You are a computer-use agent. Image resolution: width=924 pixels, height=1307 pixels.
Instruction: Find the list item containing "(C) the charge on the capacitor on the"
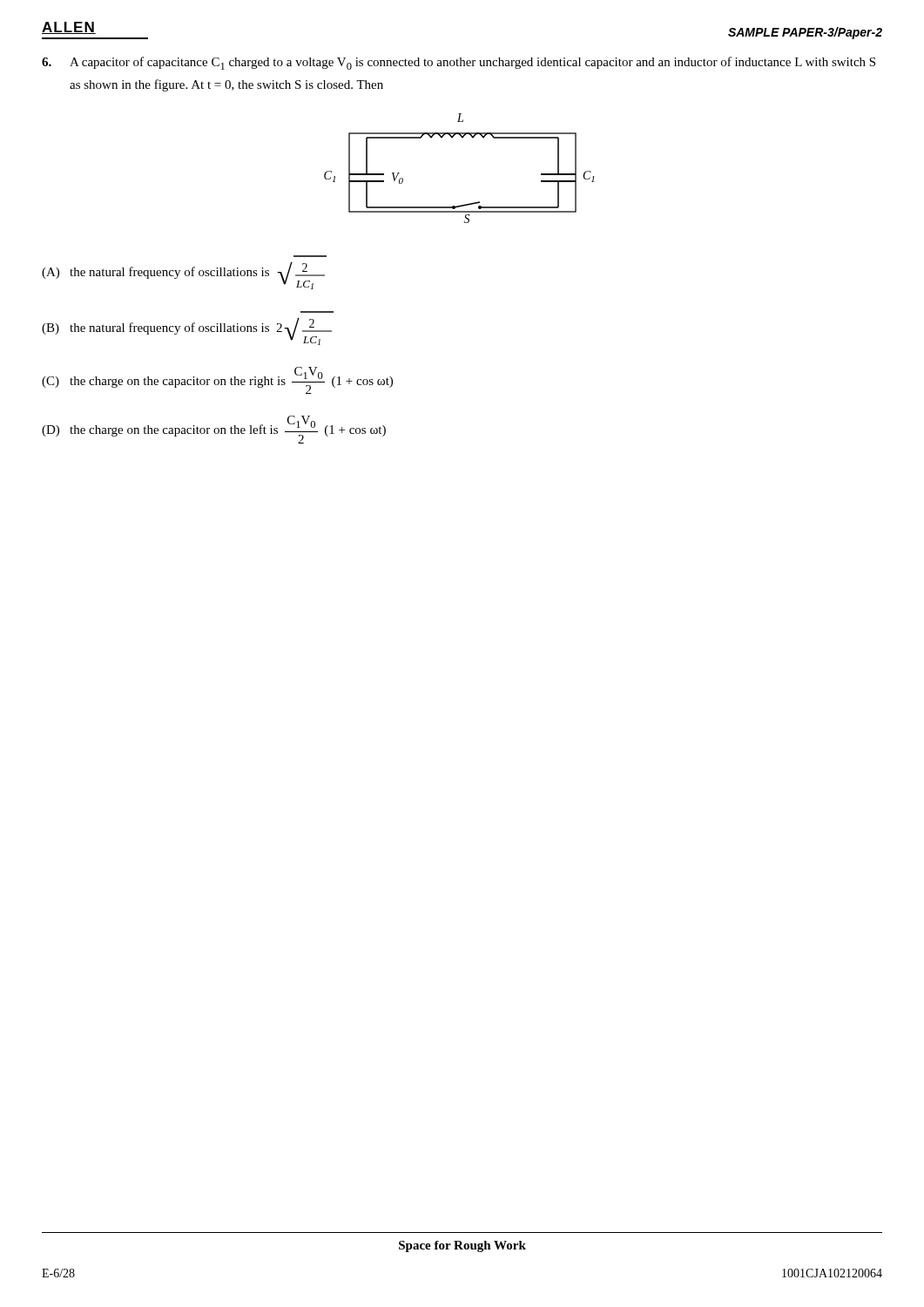[x=218, y=381]
